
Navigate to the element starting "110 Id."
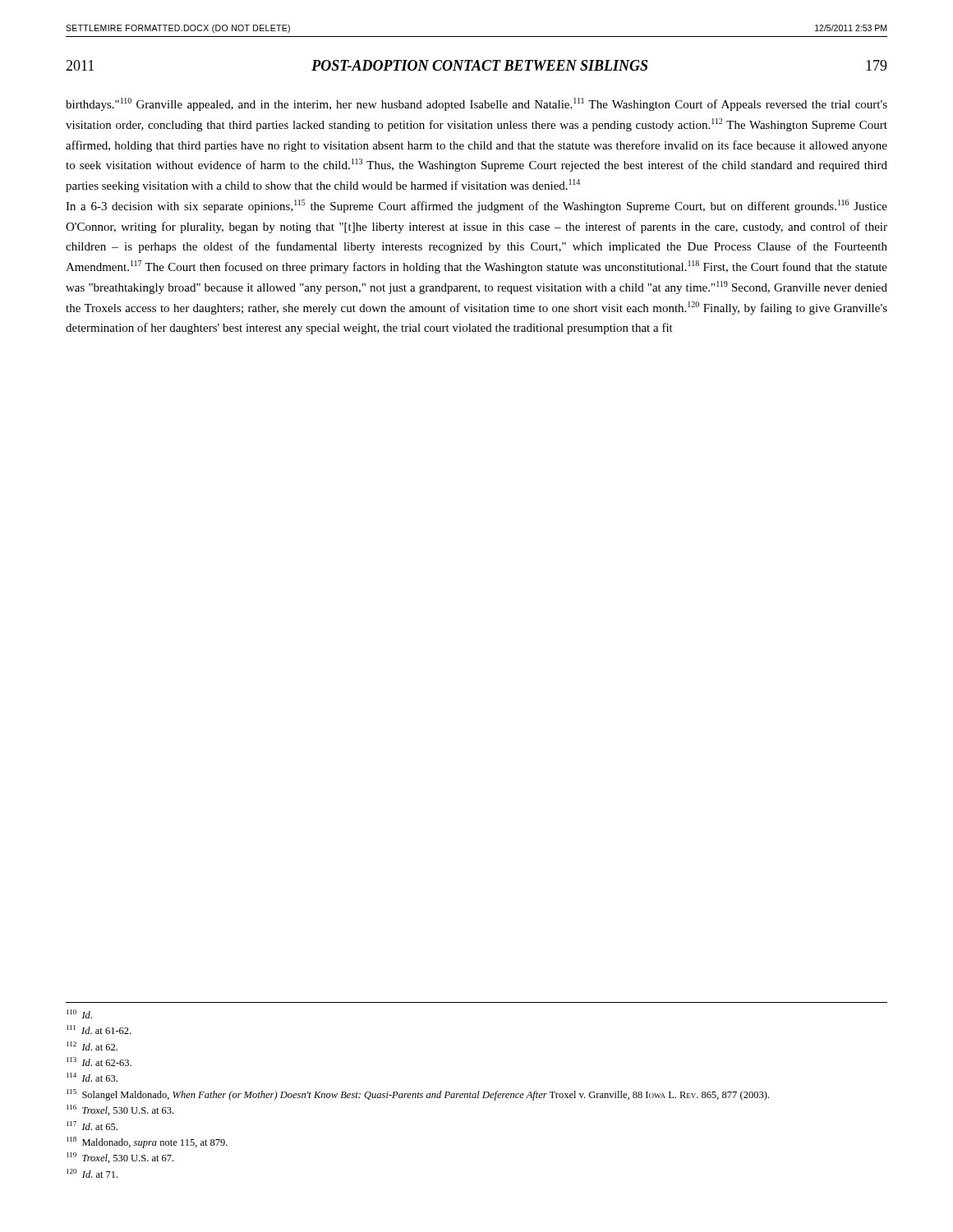point(79,1014)
